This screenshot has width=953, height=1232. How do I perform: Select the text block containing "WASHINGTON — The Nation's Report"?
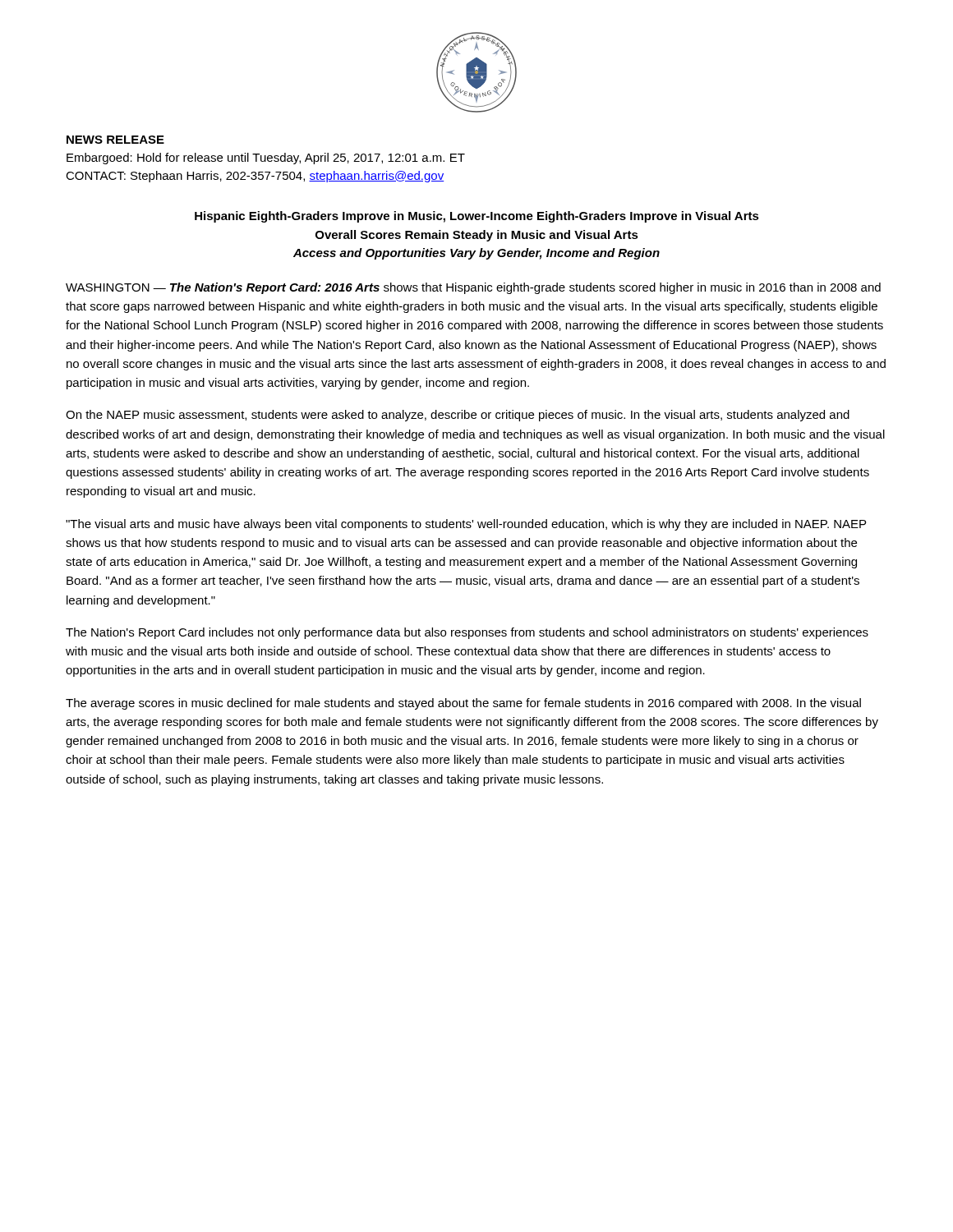[x=476, y=335]
